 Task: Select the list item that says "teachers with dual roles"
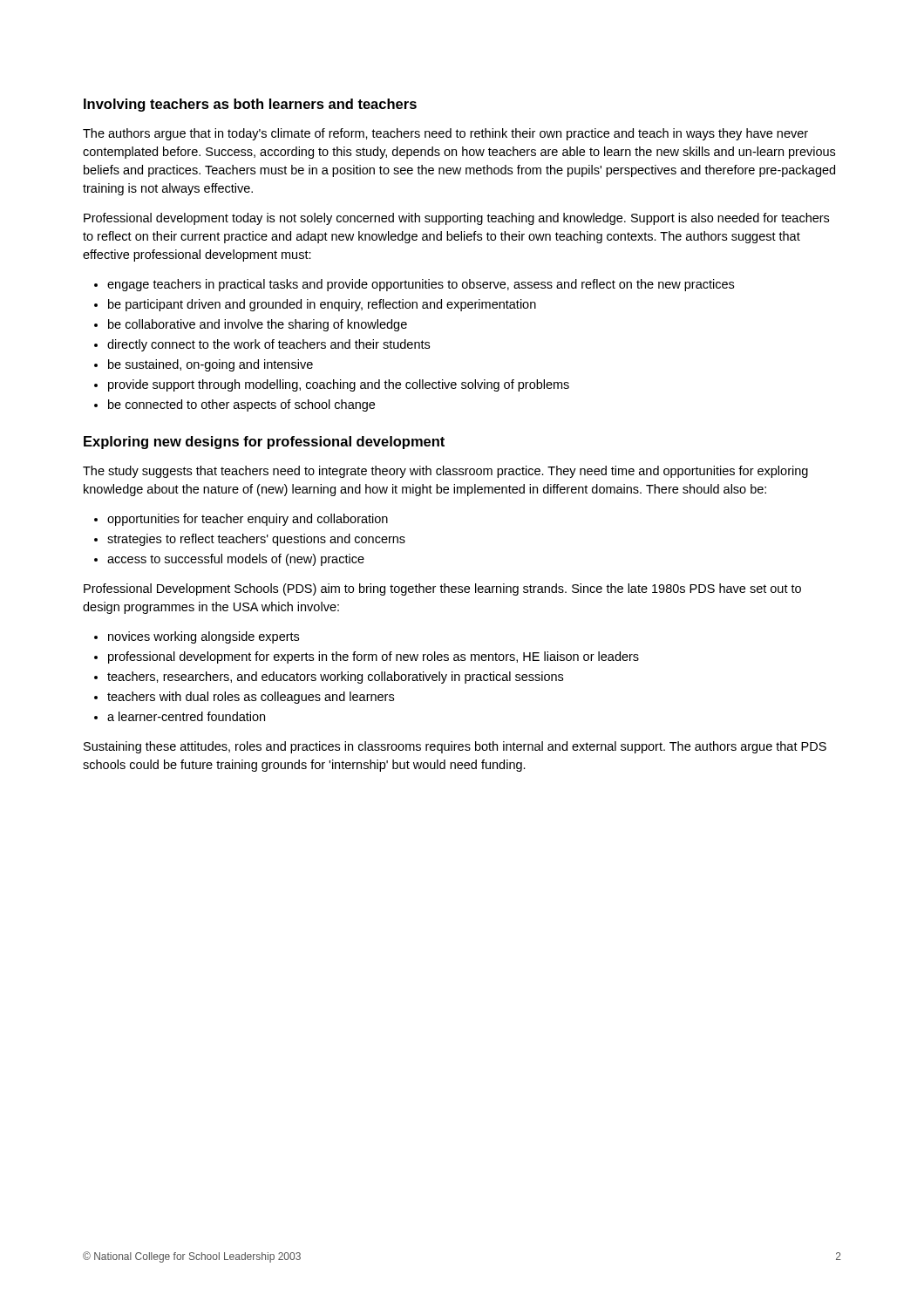pyautogui.click(x=251, y=697)
